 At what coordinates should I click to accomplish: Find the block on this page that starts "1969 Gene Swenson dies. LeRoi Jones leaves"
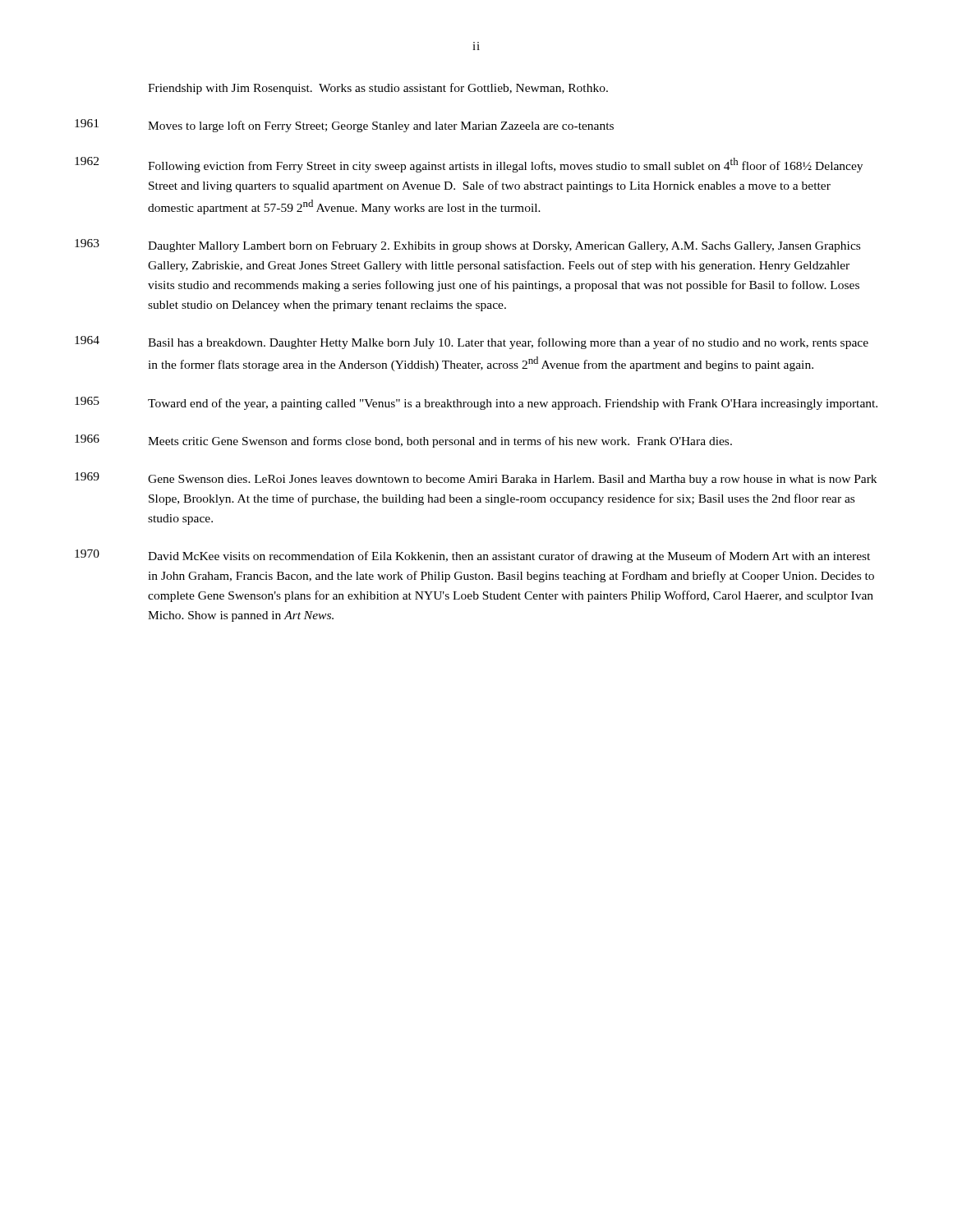476,498
